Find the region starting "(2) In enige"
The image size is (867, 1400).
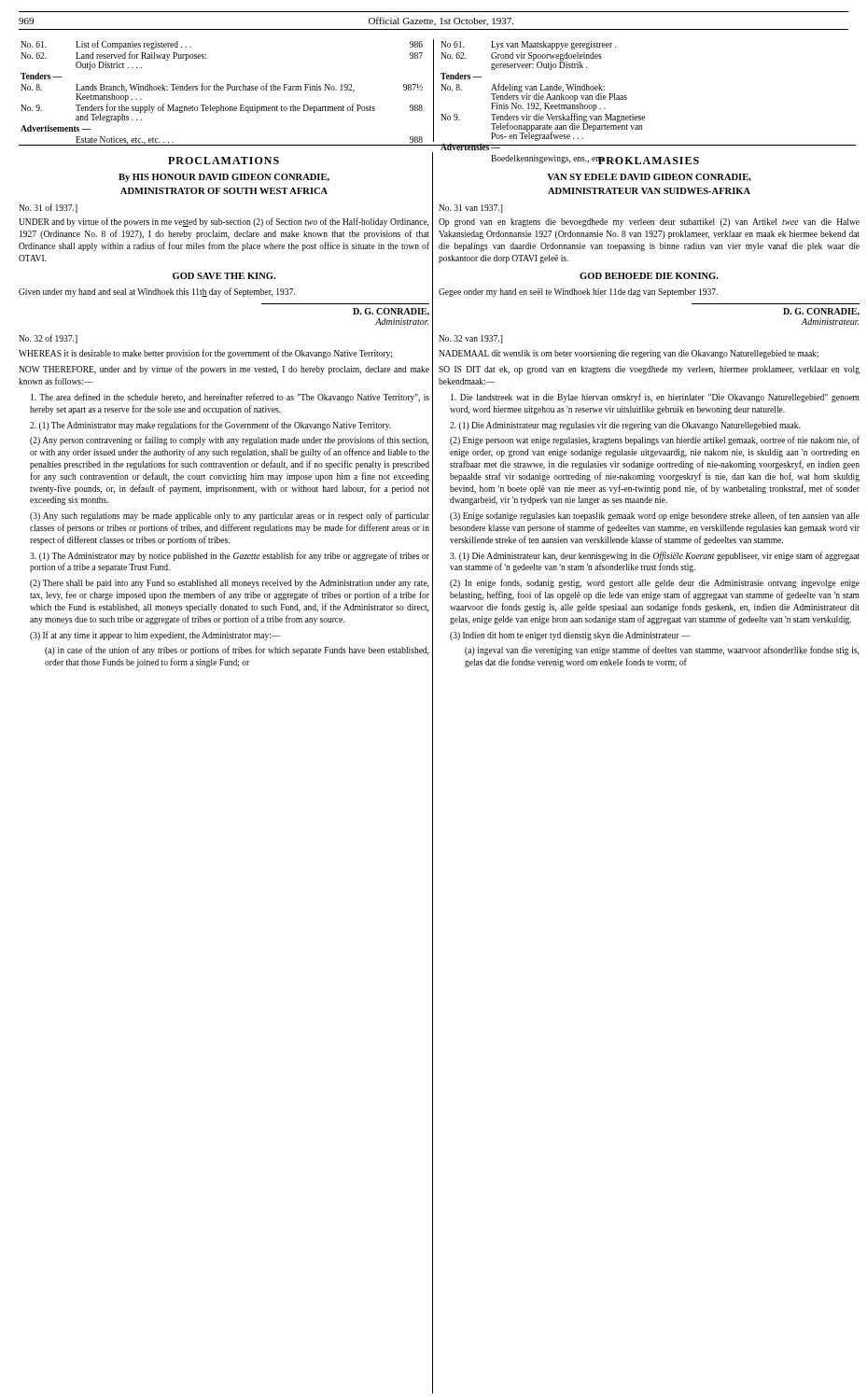(x=655, y=602)
